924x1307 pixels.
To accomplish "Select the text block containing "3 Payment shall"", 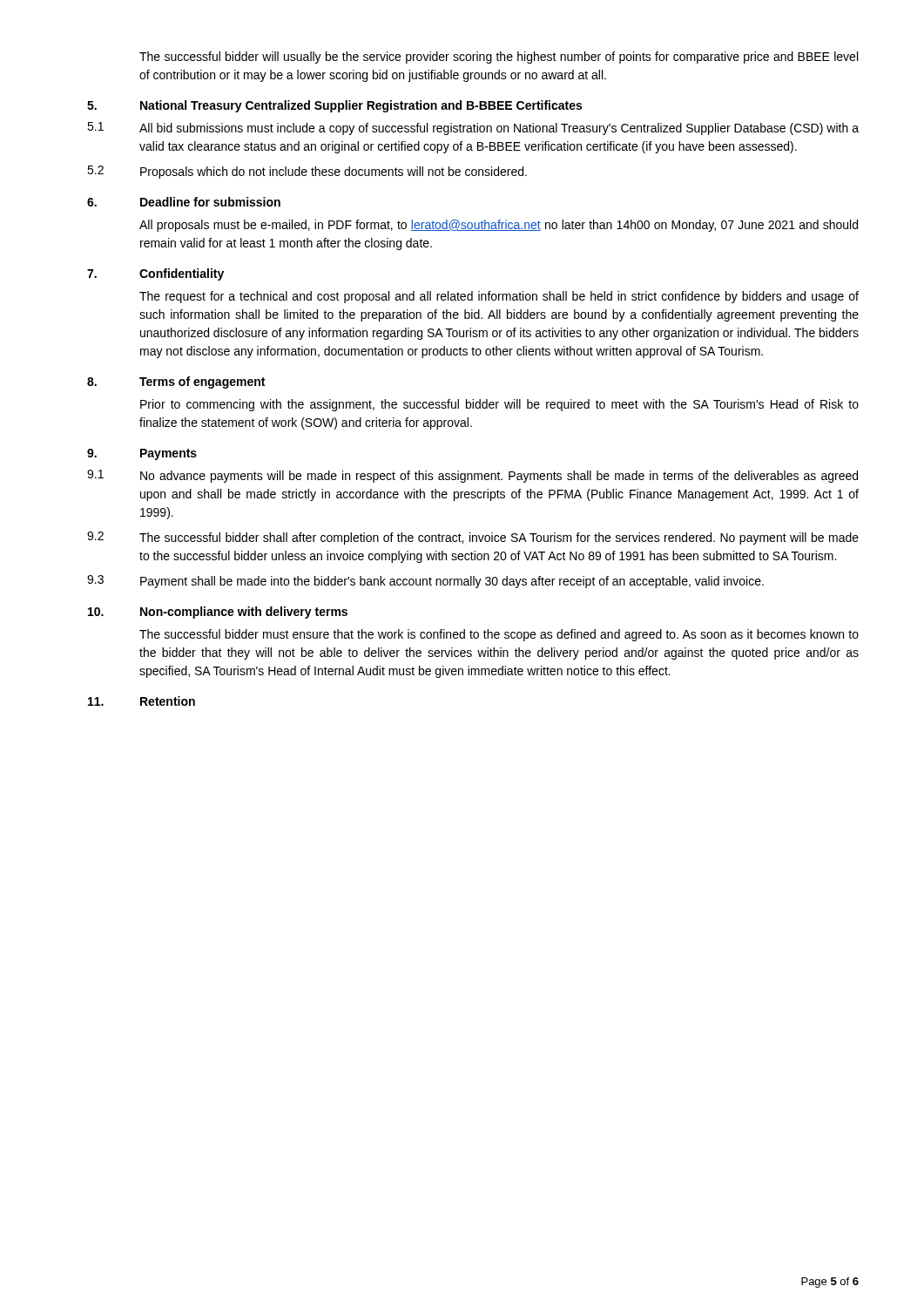I will coord(426,582).
